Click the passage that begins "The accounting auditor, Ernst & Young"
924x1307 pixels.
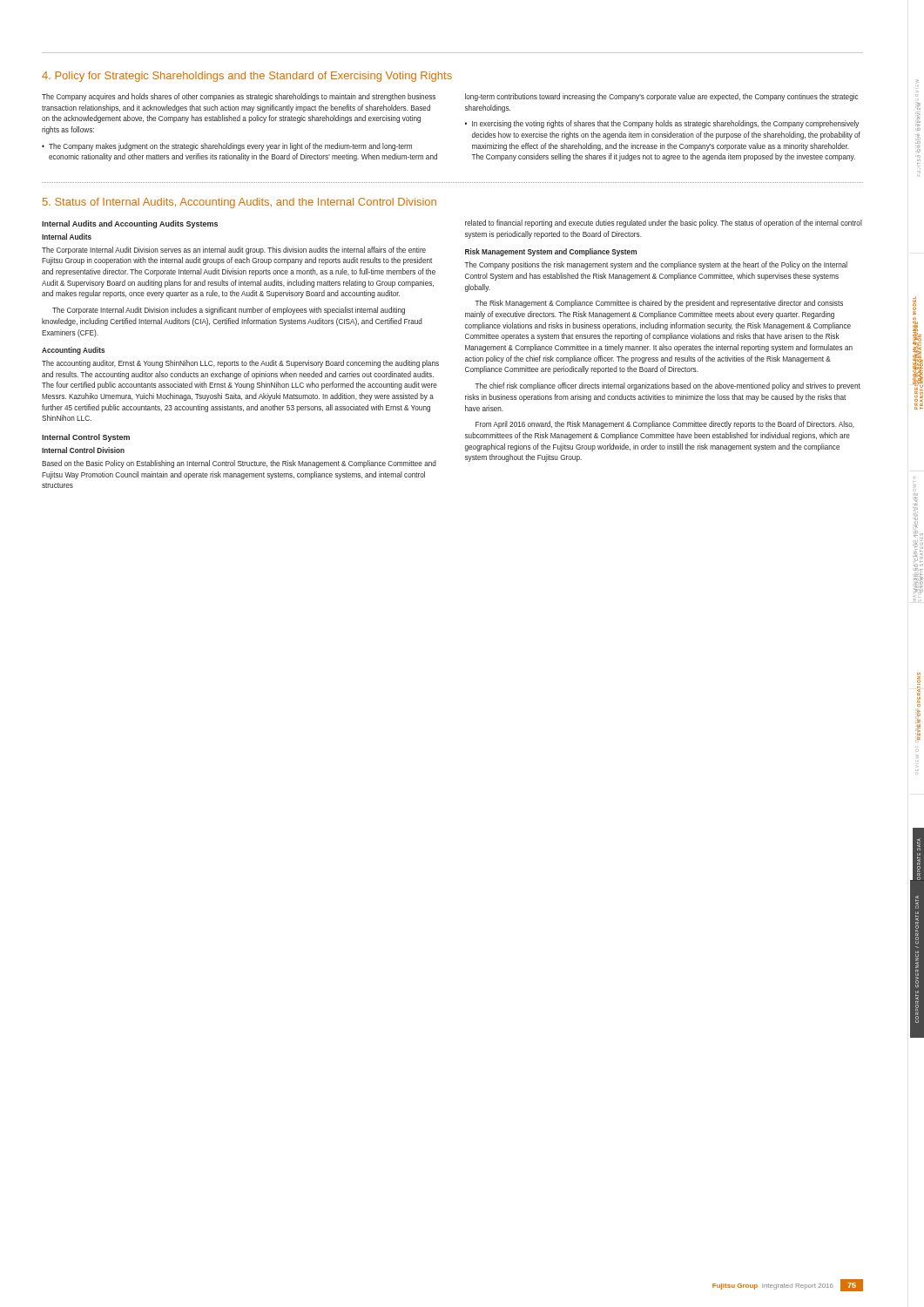241,392
